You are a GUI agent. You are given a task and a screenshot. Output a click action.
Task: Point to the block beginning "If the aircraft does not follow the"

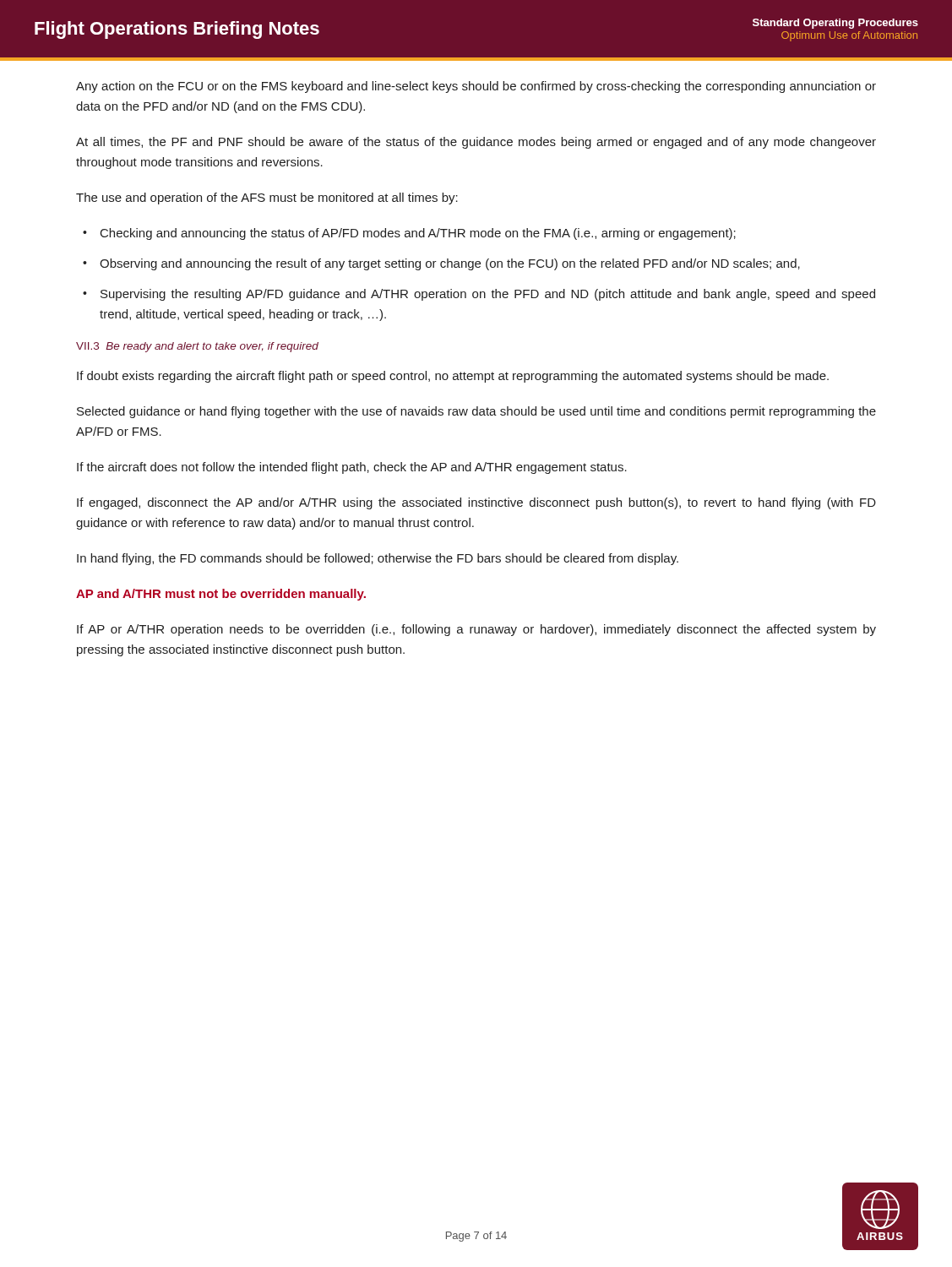point(352,467)
